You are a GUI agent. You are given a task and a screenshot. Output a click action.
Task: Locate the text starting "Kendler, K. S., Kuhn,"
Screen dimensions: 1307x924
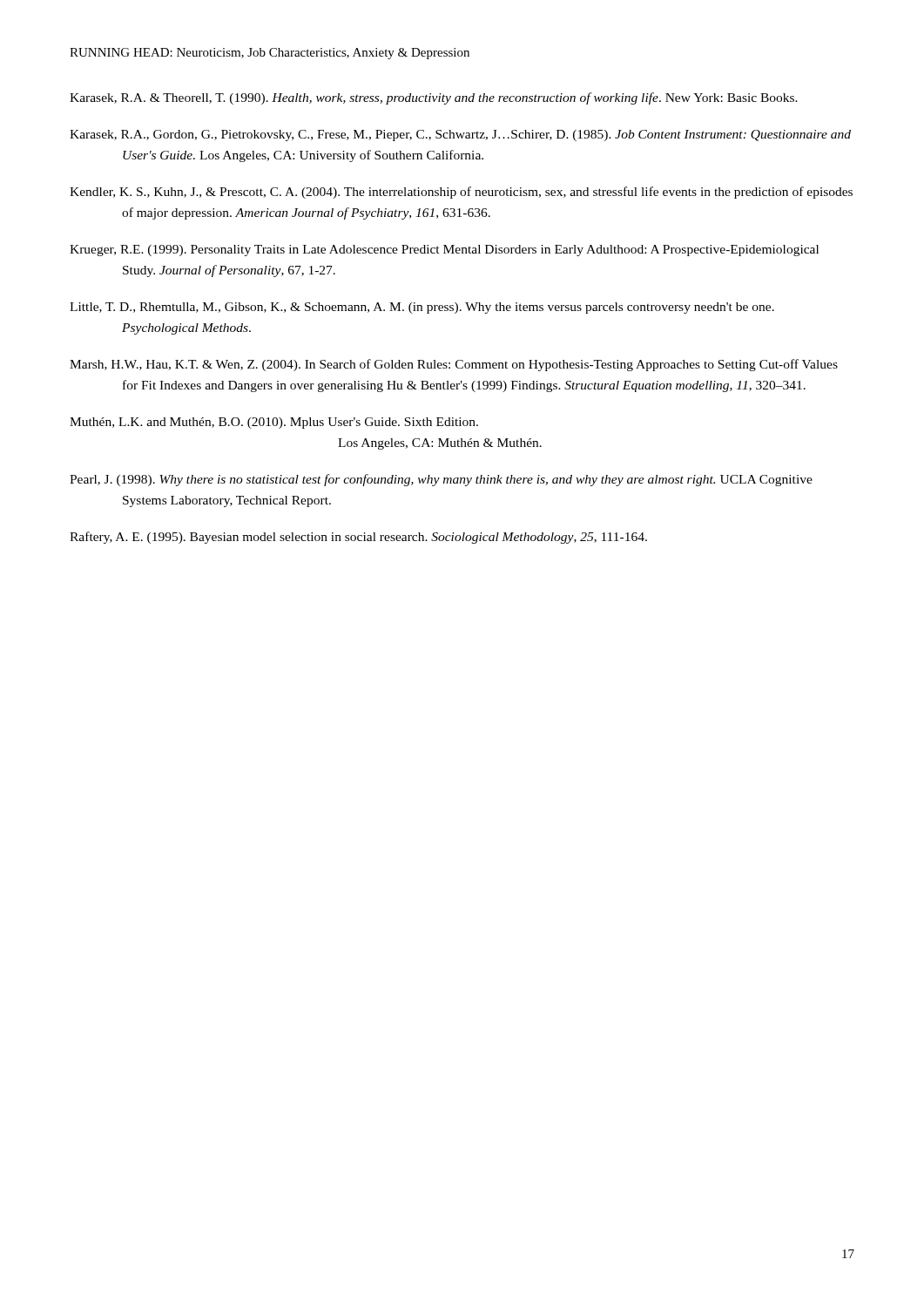(461, 202)
